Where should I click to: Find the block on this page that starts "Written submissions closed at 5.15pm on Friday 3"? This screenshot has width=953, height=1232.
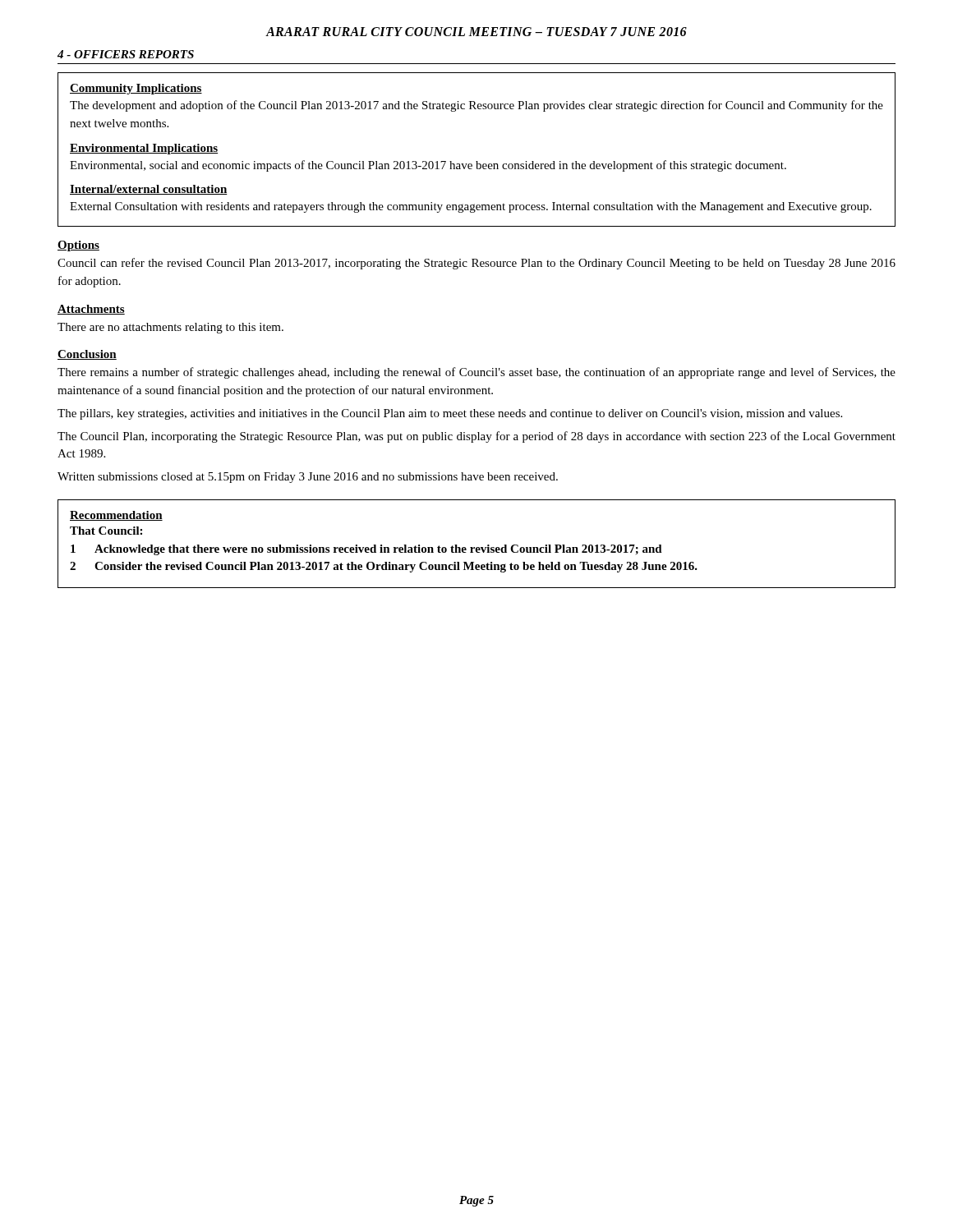coord(308,476)
